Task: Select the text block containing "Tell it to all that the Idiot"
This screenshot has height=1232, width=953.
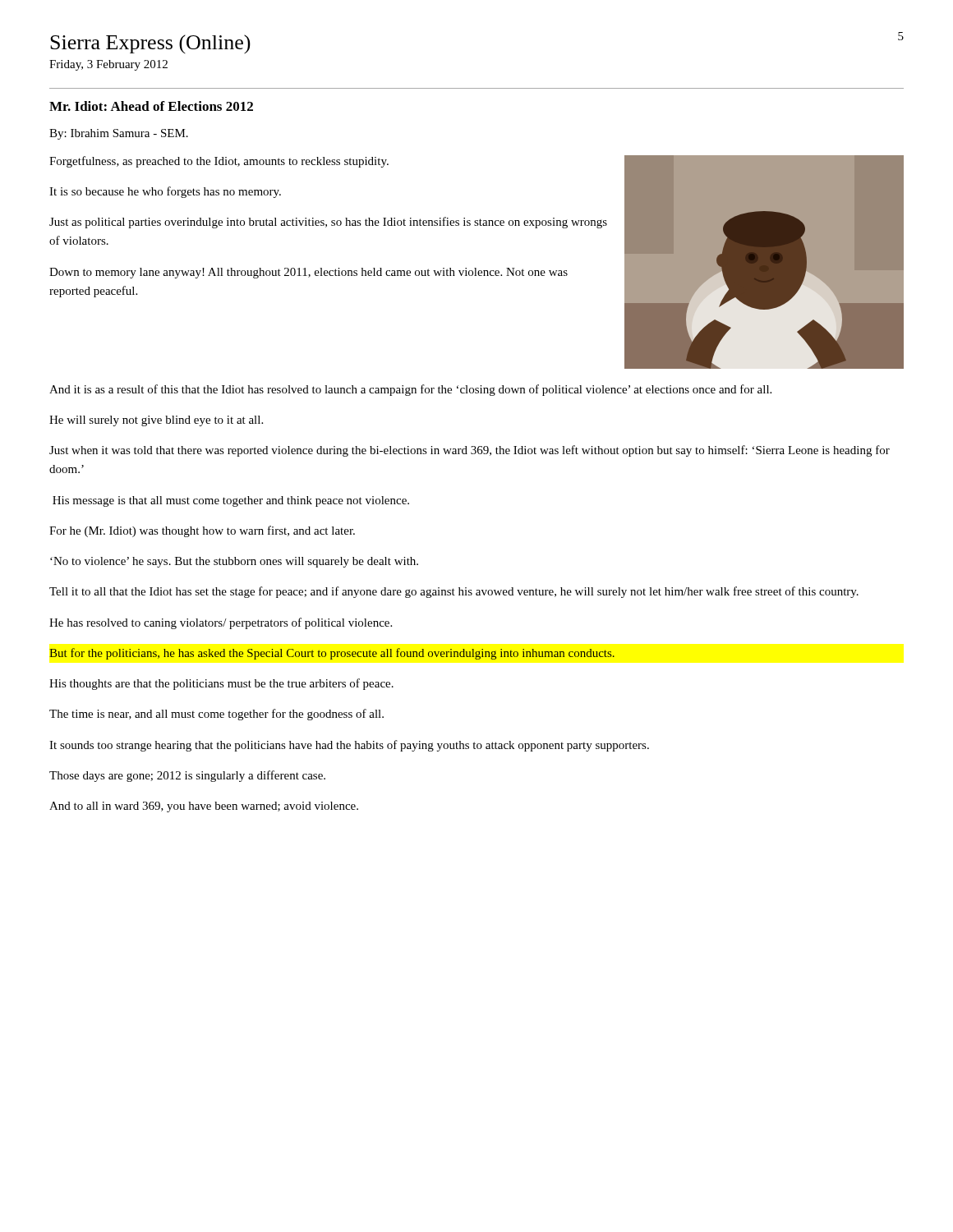Action: coord(454,592)
